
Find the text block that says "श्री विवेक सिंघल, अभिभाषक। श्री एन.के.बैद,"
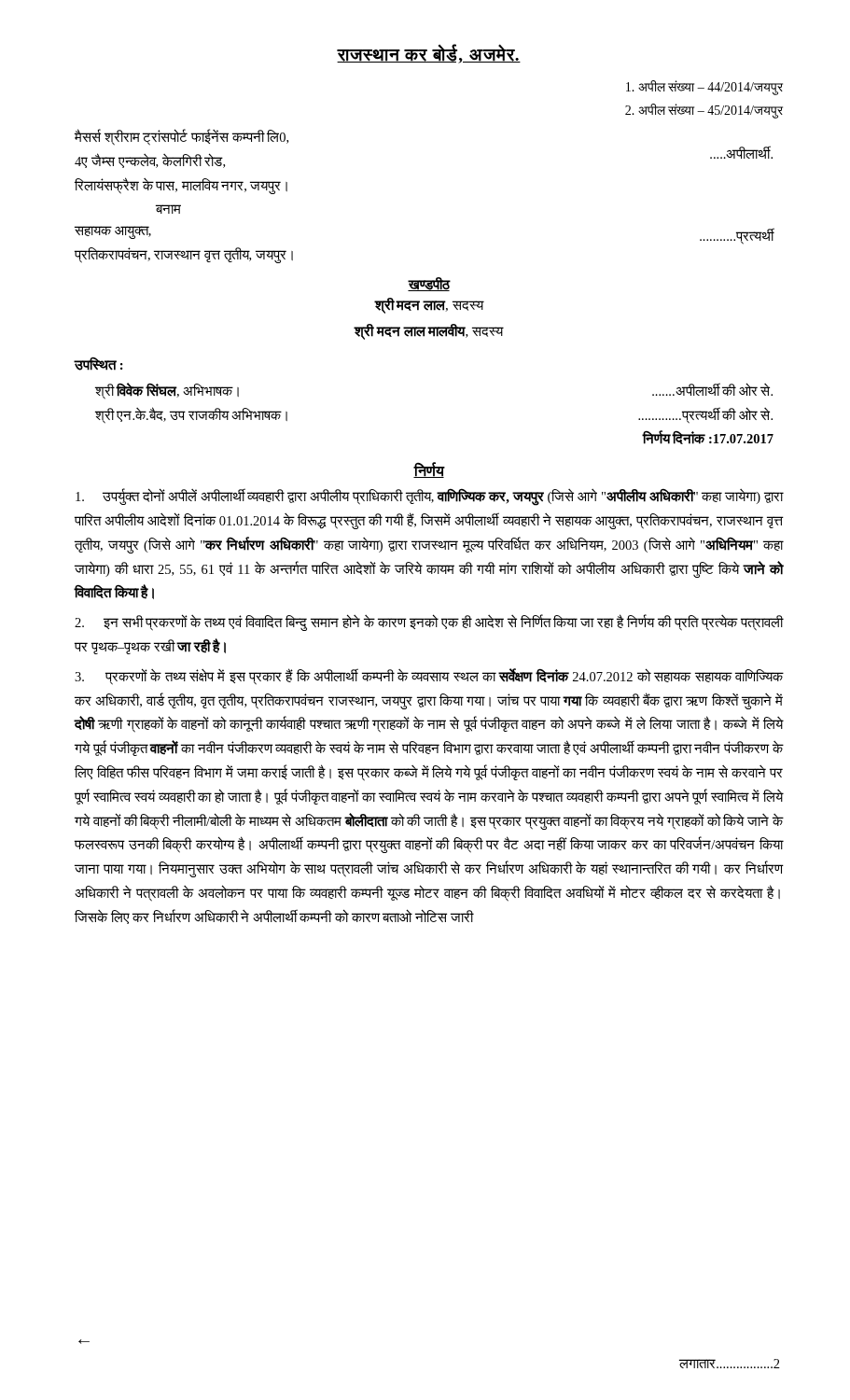[x=182, y=403]
